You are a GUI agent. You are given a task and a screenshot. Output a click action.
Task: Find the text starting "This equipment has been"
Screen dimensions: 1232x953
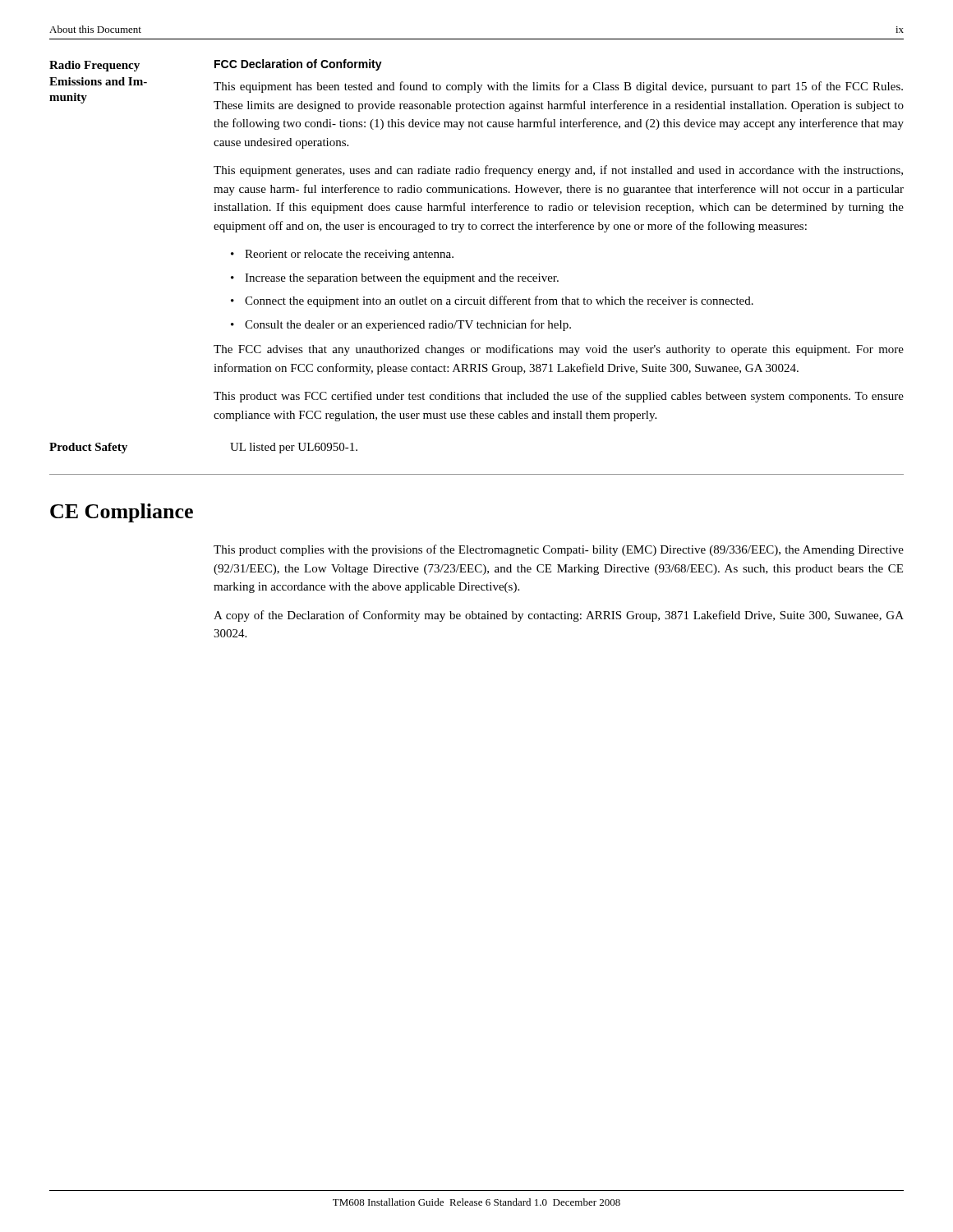pos(559,114)
